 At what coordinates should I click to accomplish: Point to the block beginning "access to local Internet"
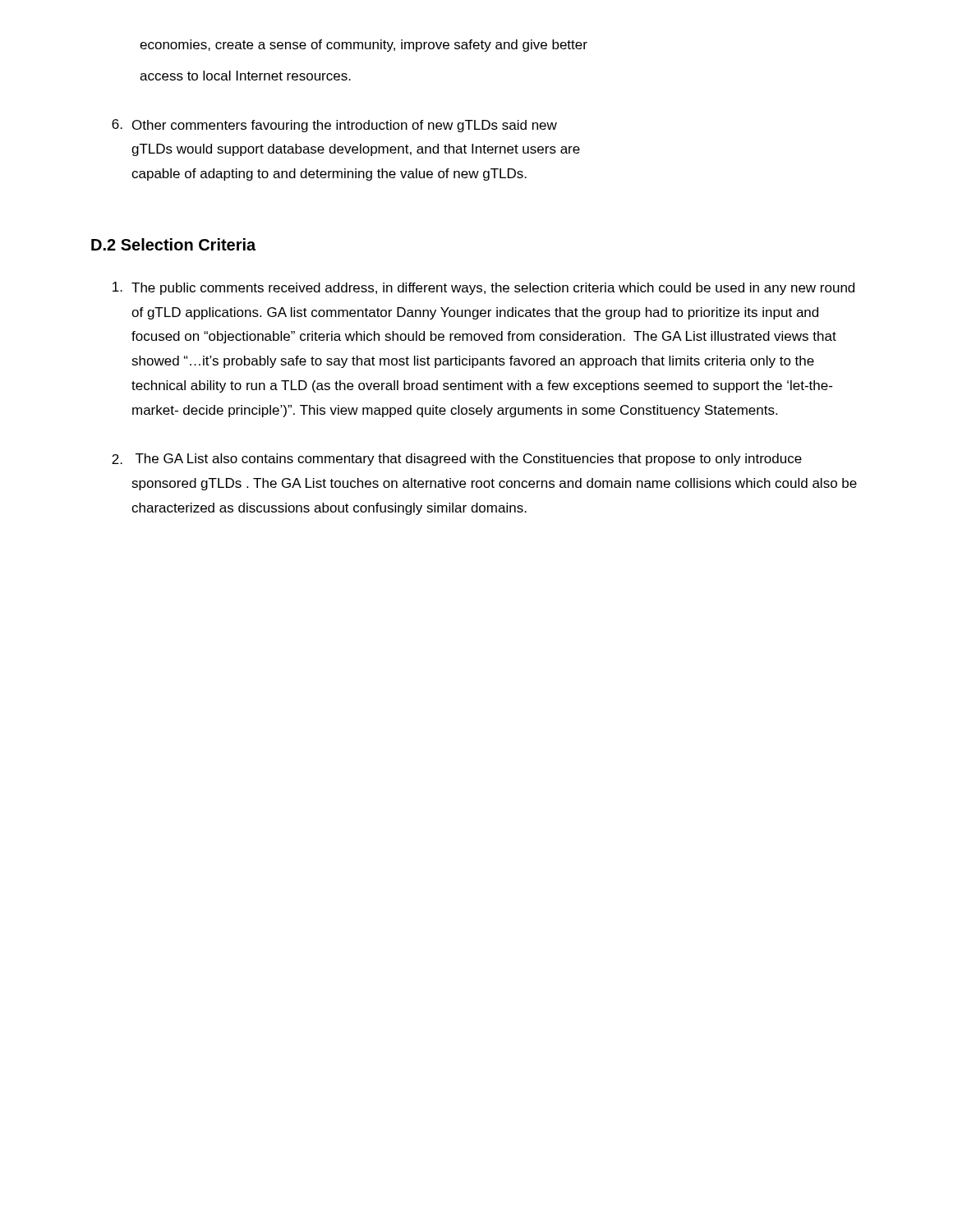point(246,76)
